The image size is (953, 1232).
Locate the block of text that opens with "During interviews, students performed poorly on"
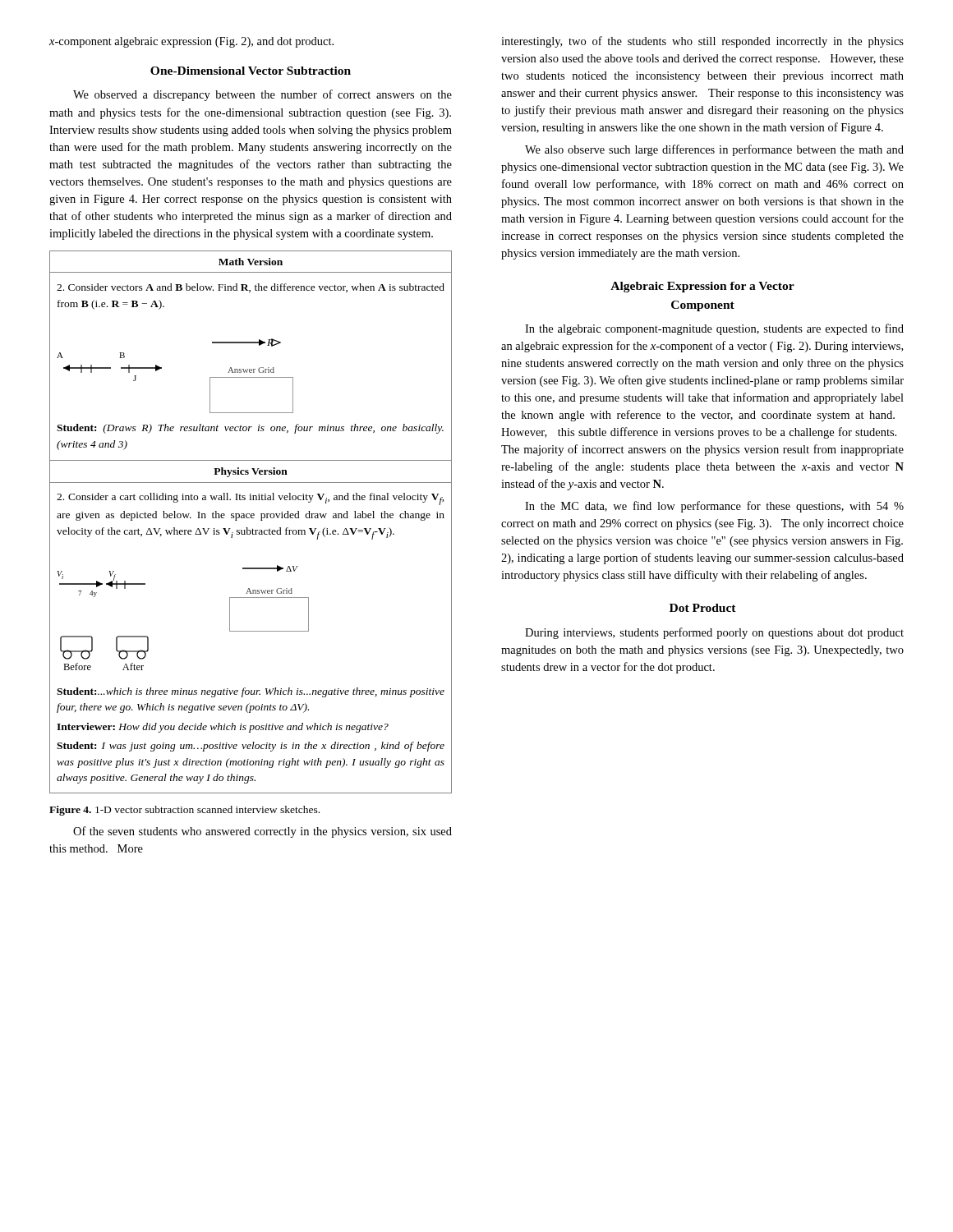[x=702, y=650]
